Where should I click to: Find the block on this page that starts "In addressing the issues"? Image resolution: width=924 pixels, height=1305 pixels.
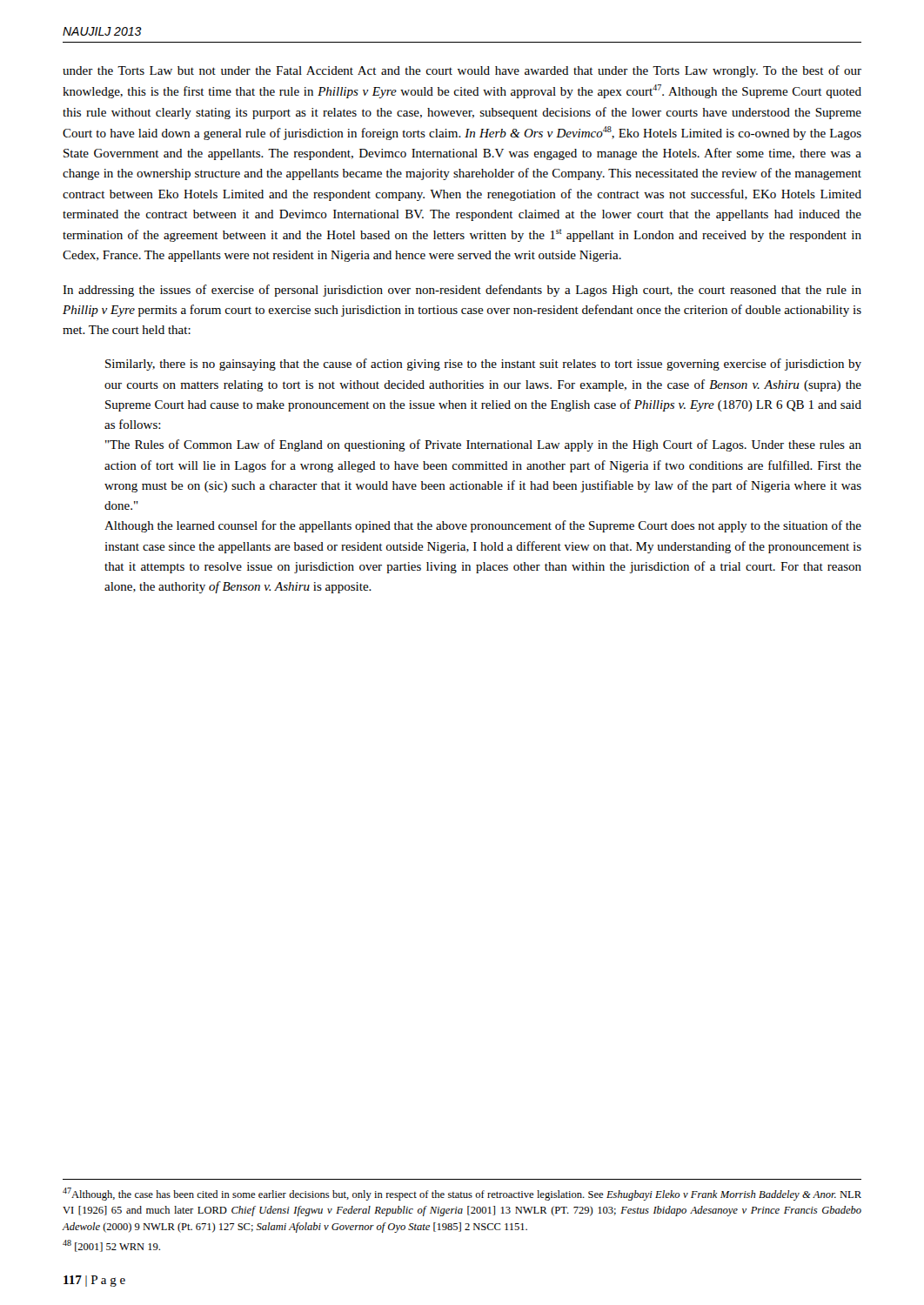click(462, 310)
